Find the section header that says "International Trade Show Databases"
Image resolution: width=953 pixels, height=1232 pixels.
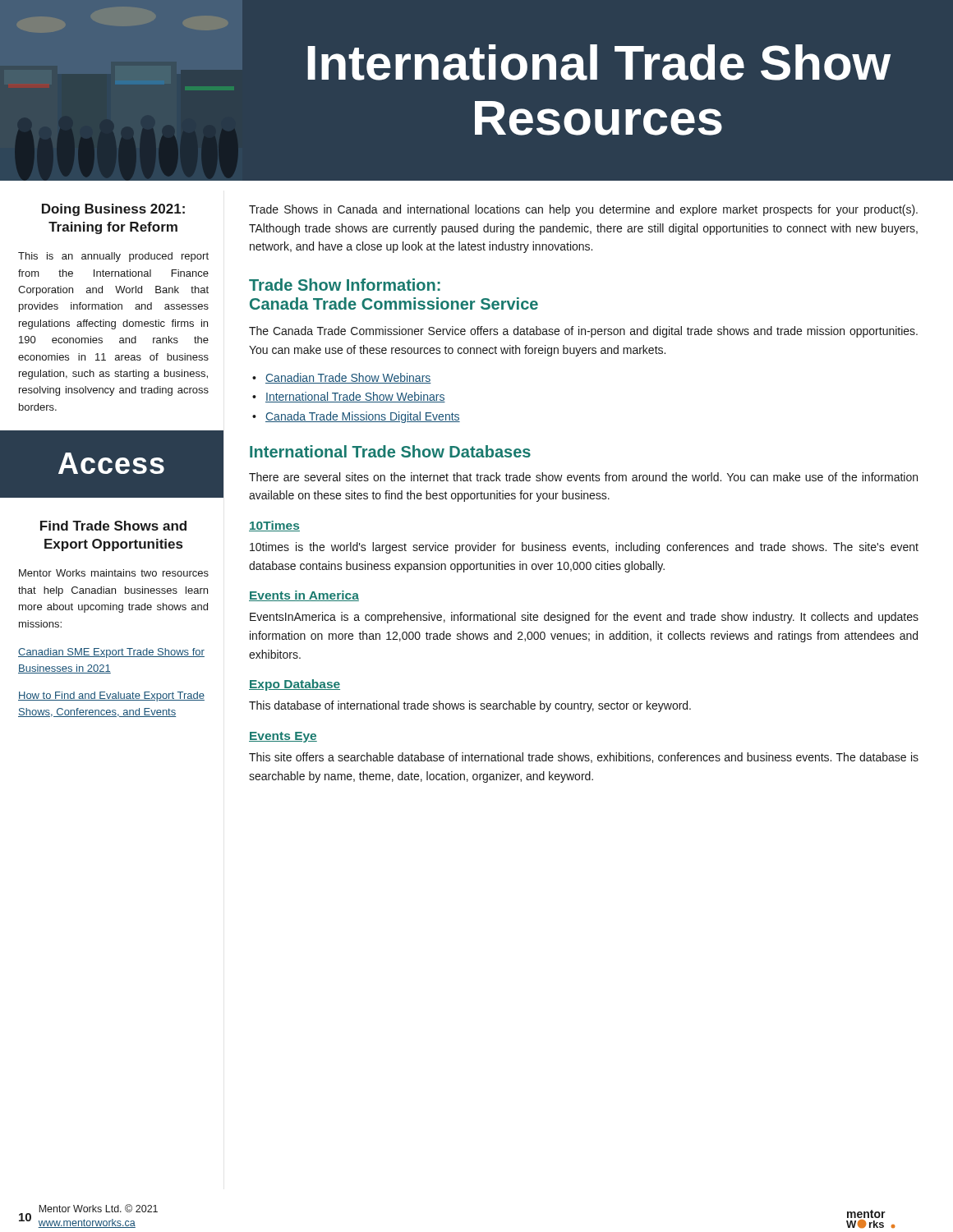coord(390,451)
